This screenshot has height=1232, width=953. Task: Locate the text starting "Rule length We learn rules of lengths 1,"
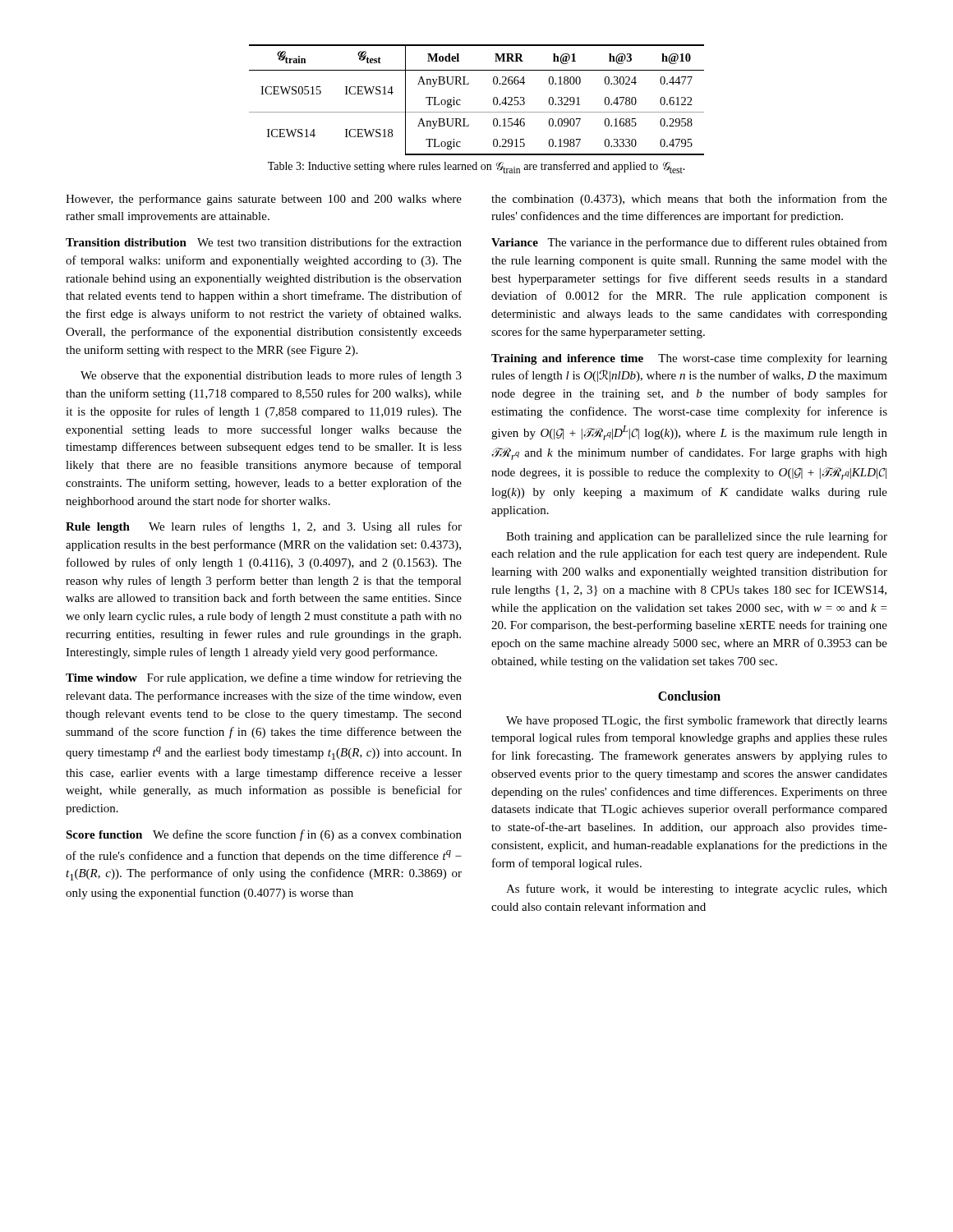pyautogui.click(x=264, y=590)
